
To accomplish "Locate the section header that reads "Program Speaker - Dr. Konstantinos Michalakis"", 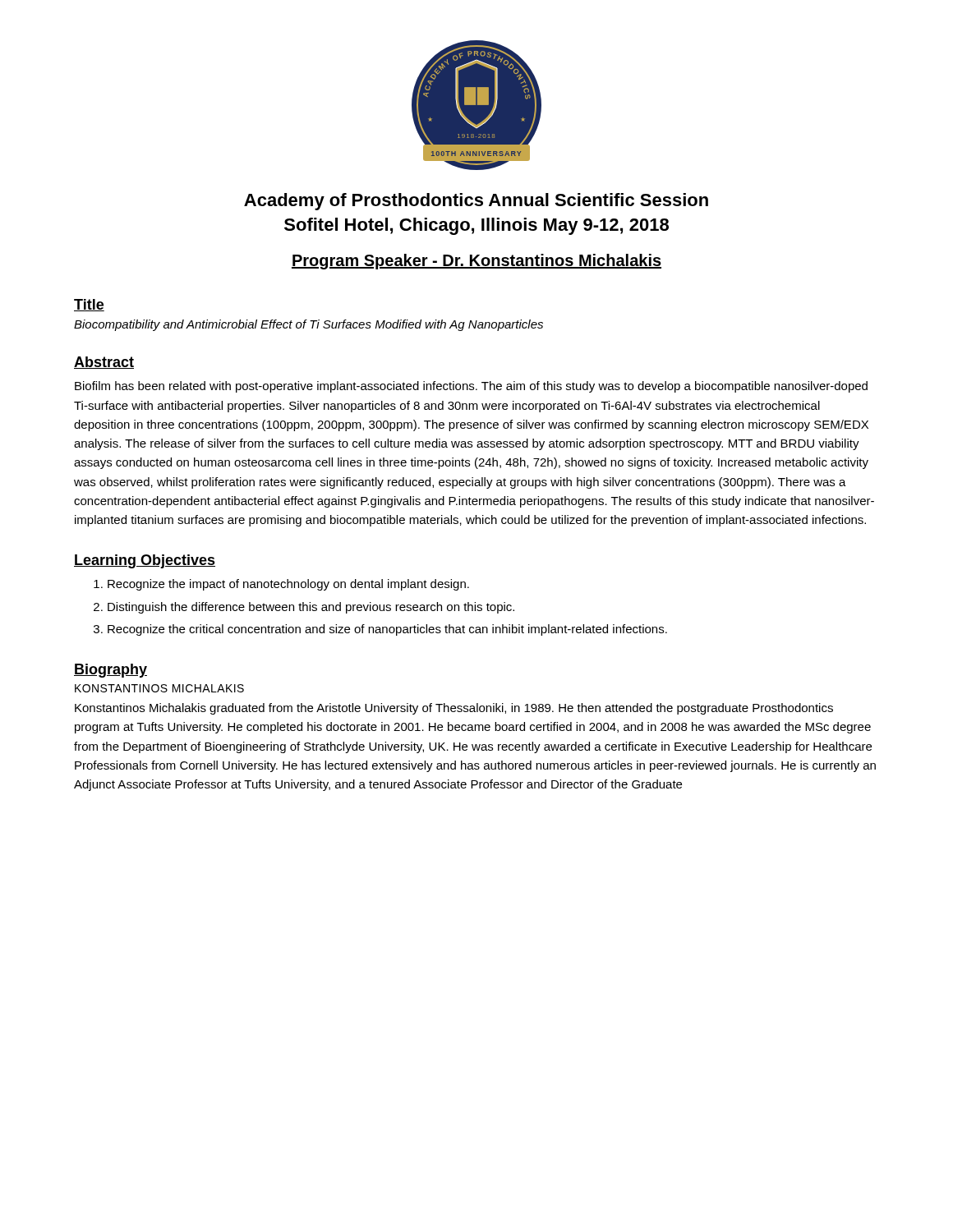I will 476,261.
